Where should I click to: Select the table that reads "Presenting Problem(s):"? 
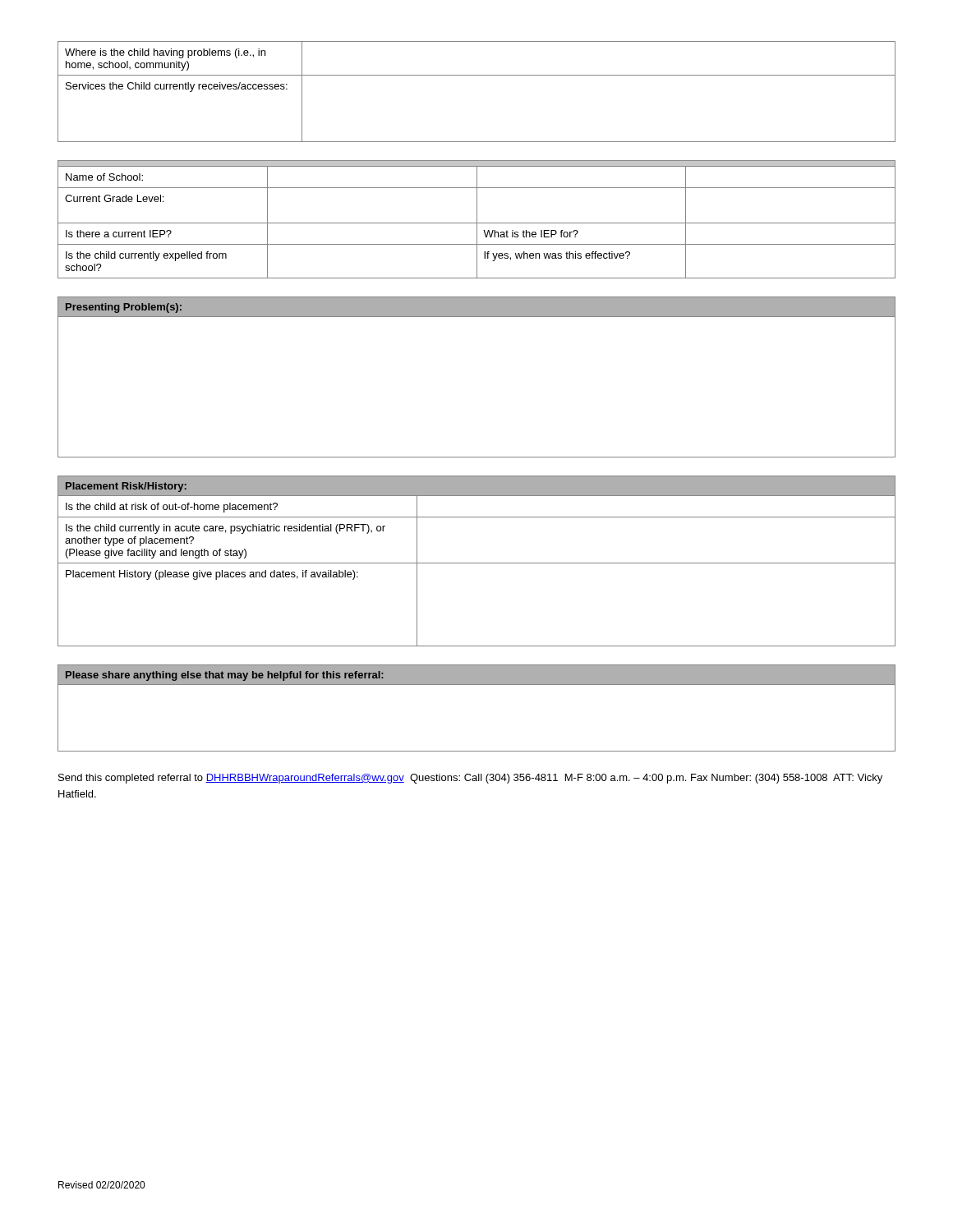[476, 377]
